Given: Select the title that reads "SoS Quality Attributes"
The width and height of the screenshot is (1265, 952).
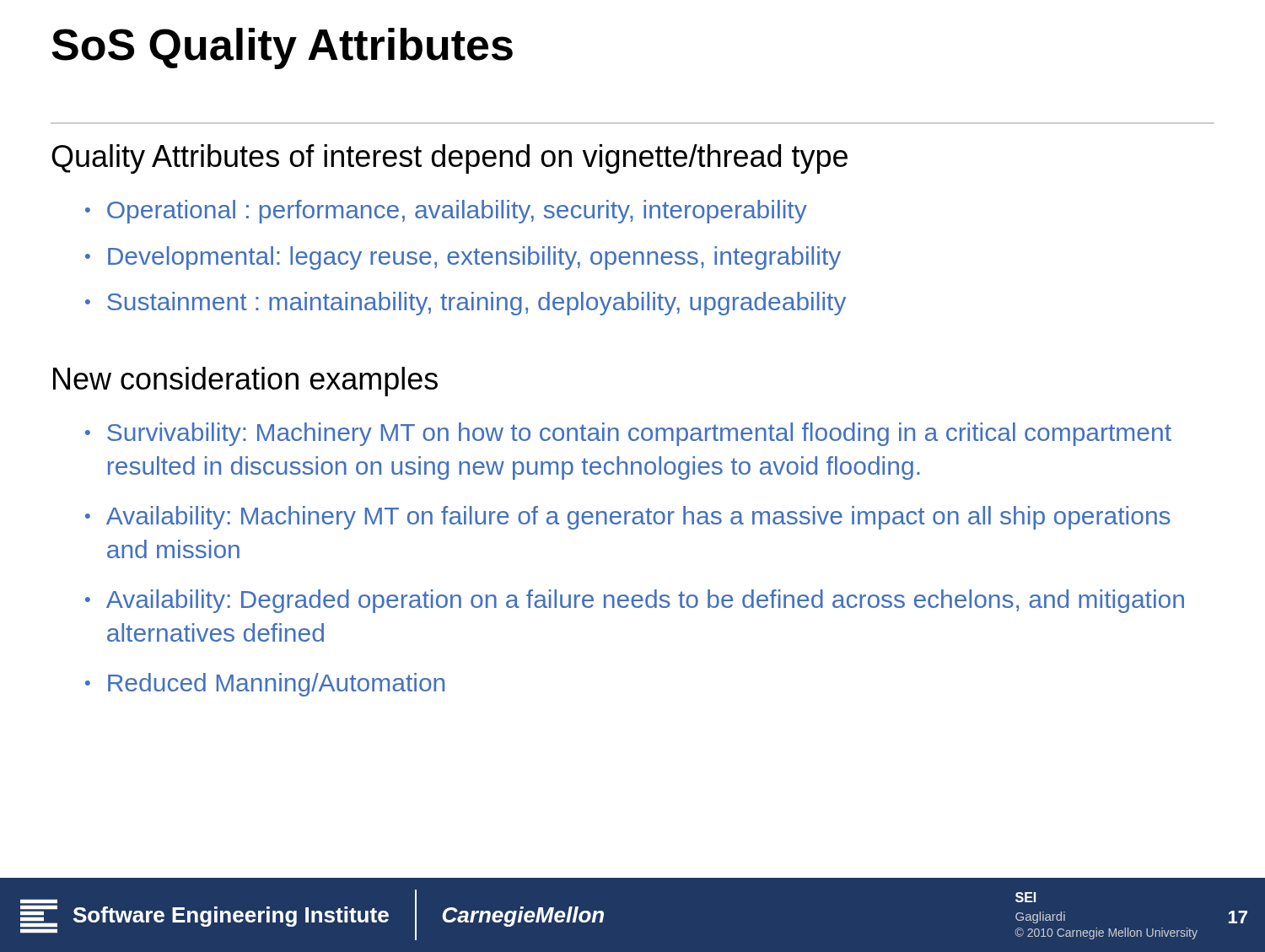Looking at the screenshot, I should point(282,48).
